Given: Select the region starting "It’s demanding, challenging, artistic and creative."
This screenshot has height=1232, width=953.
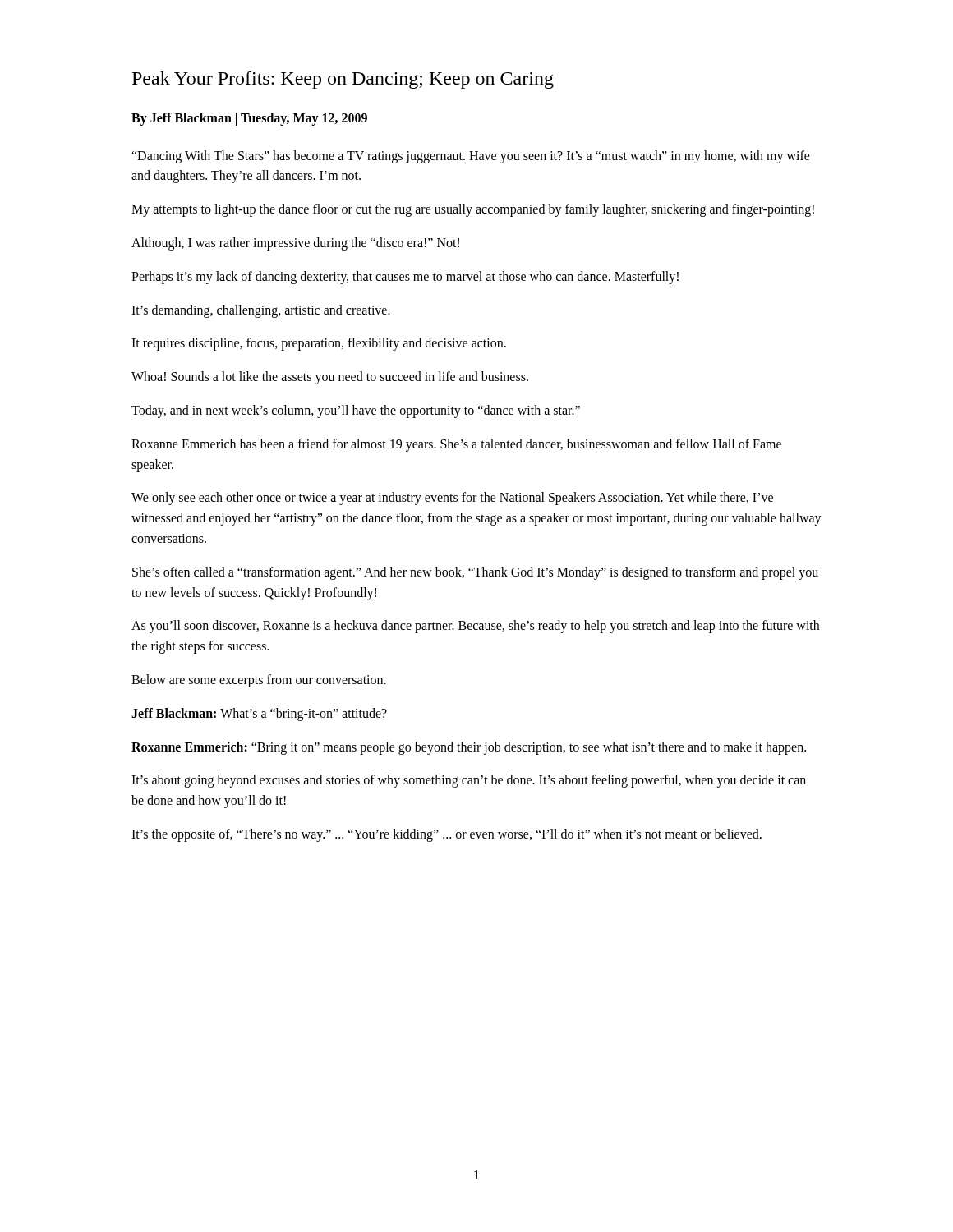Looking at the screenshot, I should tap(261, 310).
